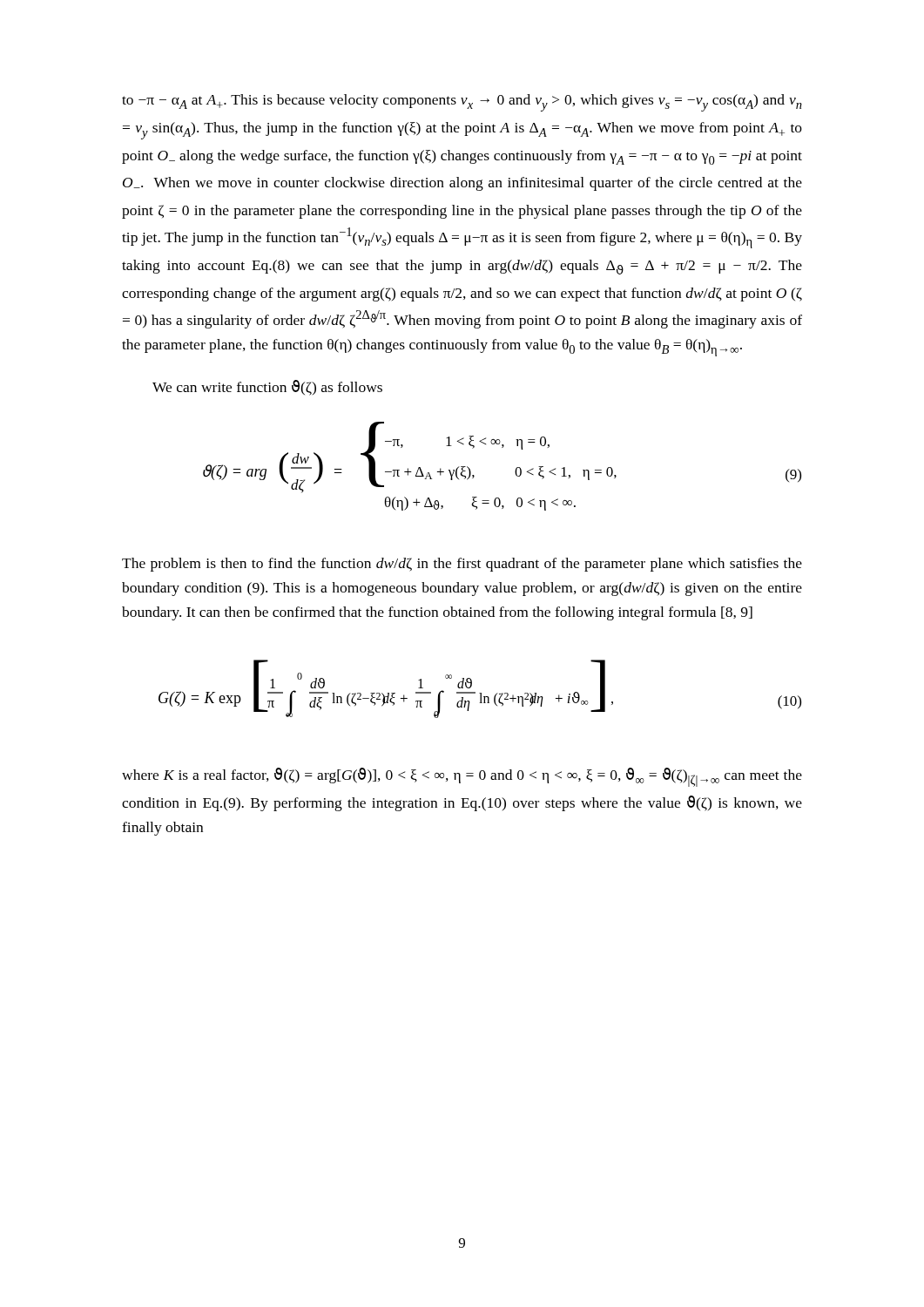Locate the text block that says "The problem is then to"

click(462, 588)
